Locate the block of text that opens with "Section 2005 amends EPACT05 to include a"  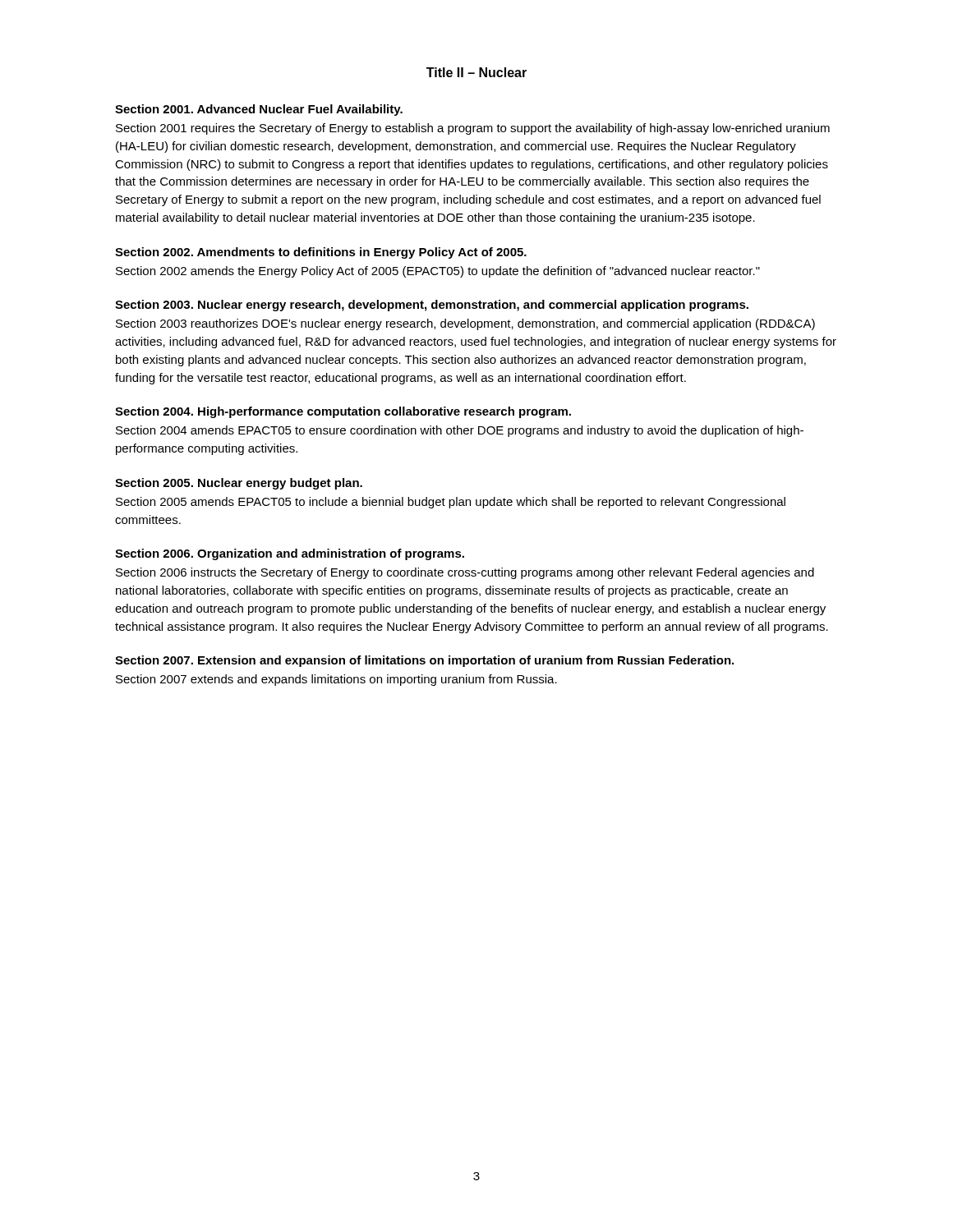point(451,510)
